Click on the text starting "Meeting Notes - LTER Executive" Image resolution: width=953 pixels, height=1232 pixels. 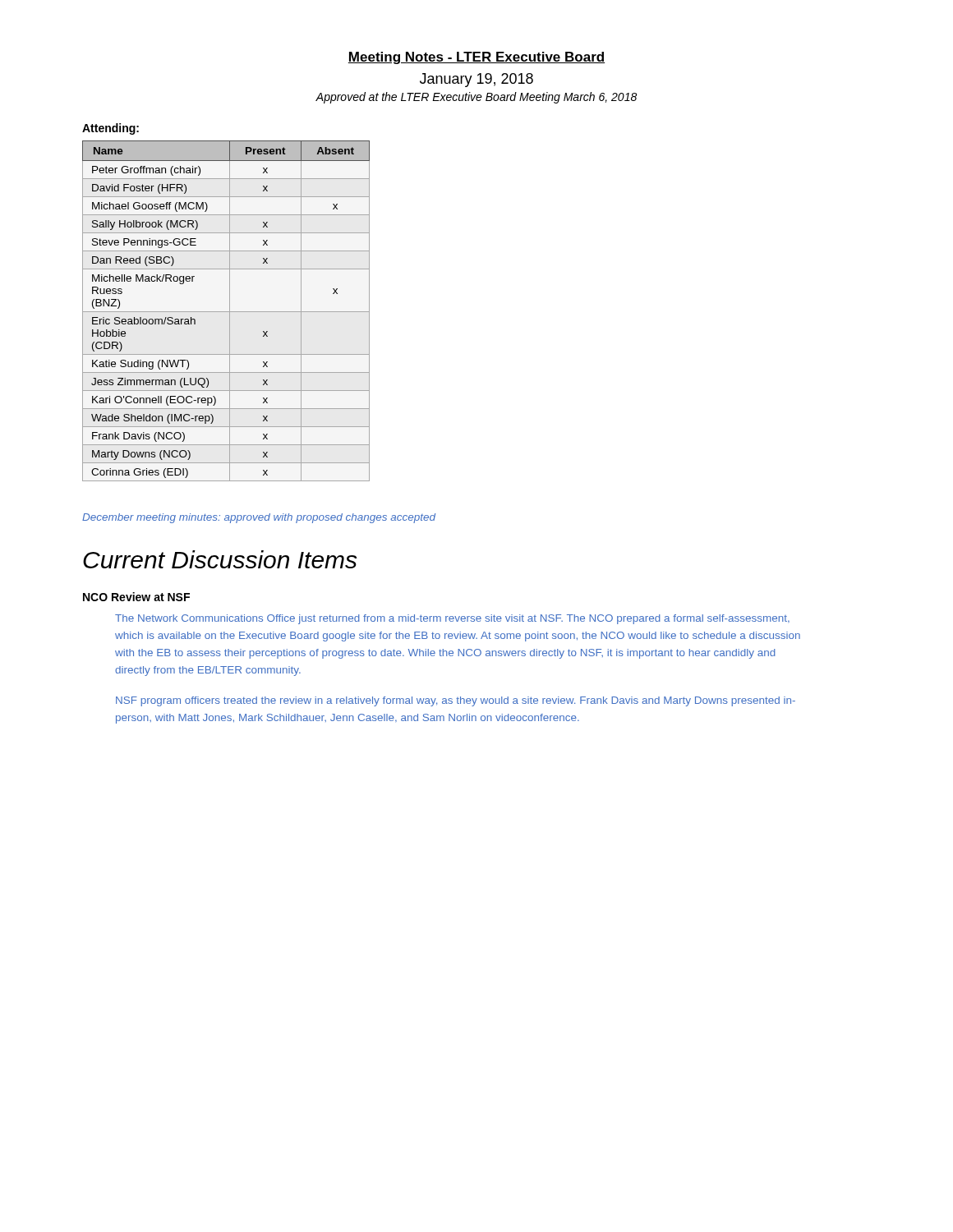pyautogui.click(x=476, y=57)
